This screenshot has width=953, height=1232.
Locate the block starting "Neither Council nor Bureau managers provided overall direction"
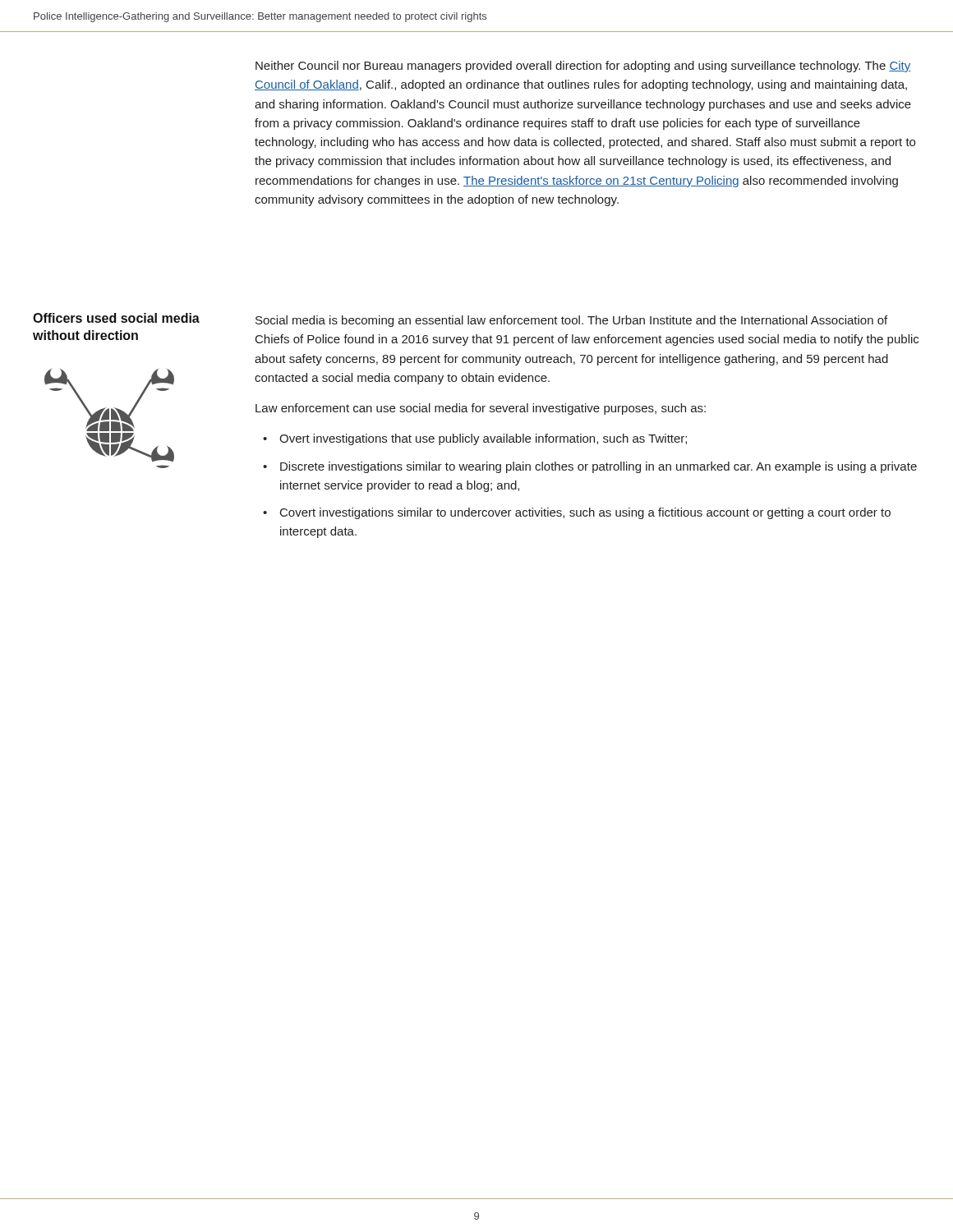click(585, 132)
